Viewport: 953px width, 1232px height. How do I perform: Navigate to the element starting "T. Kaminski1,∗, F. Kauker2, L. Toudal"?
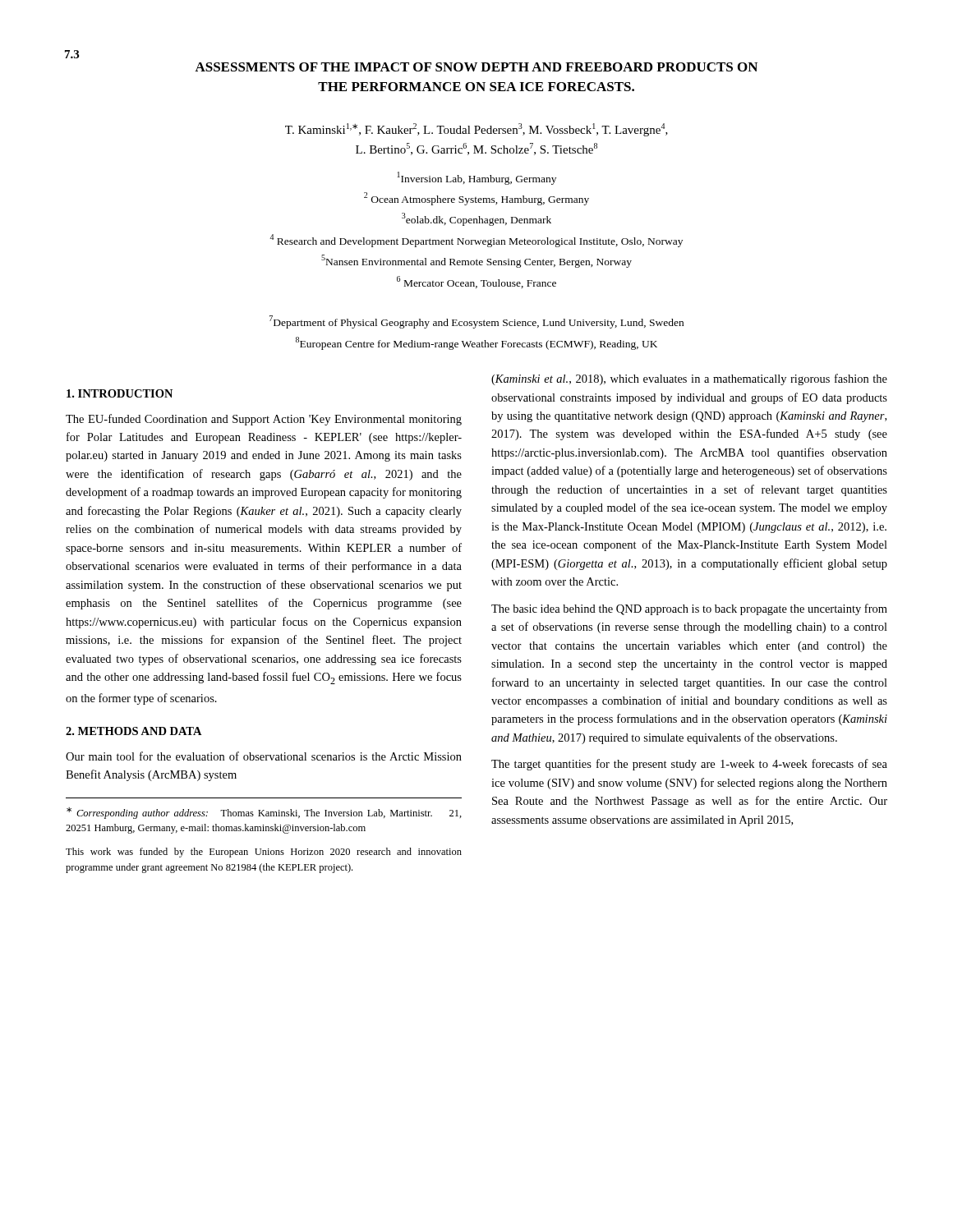point(476,138)
